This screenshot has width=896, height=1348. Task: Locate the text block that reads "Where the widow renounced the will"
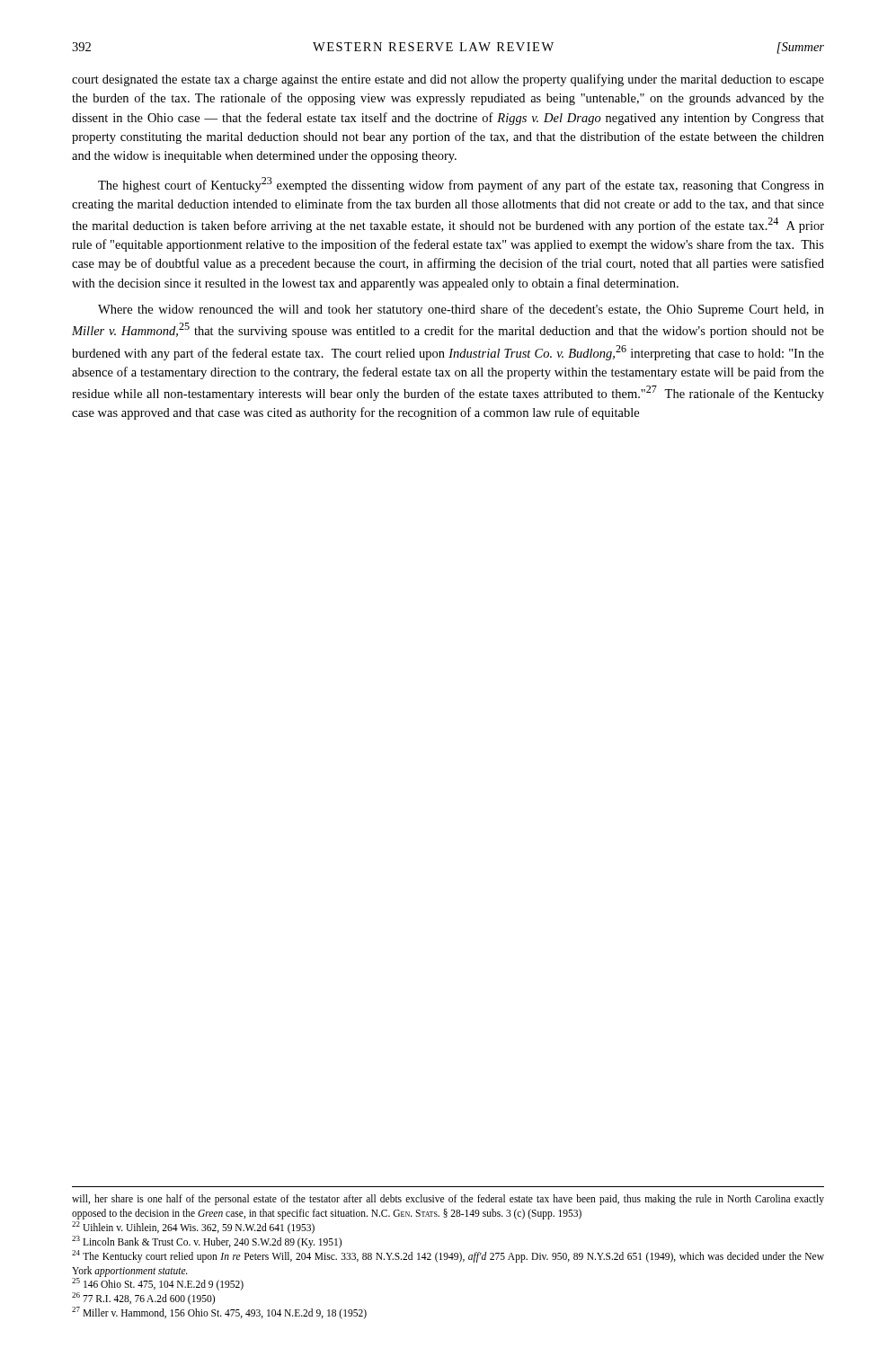pos(448,361)
